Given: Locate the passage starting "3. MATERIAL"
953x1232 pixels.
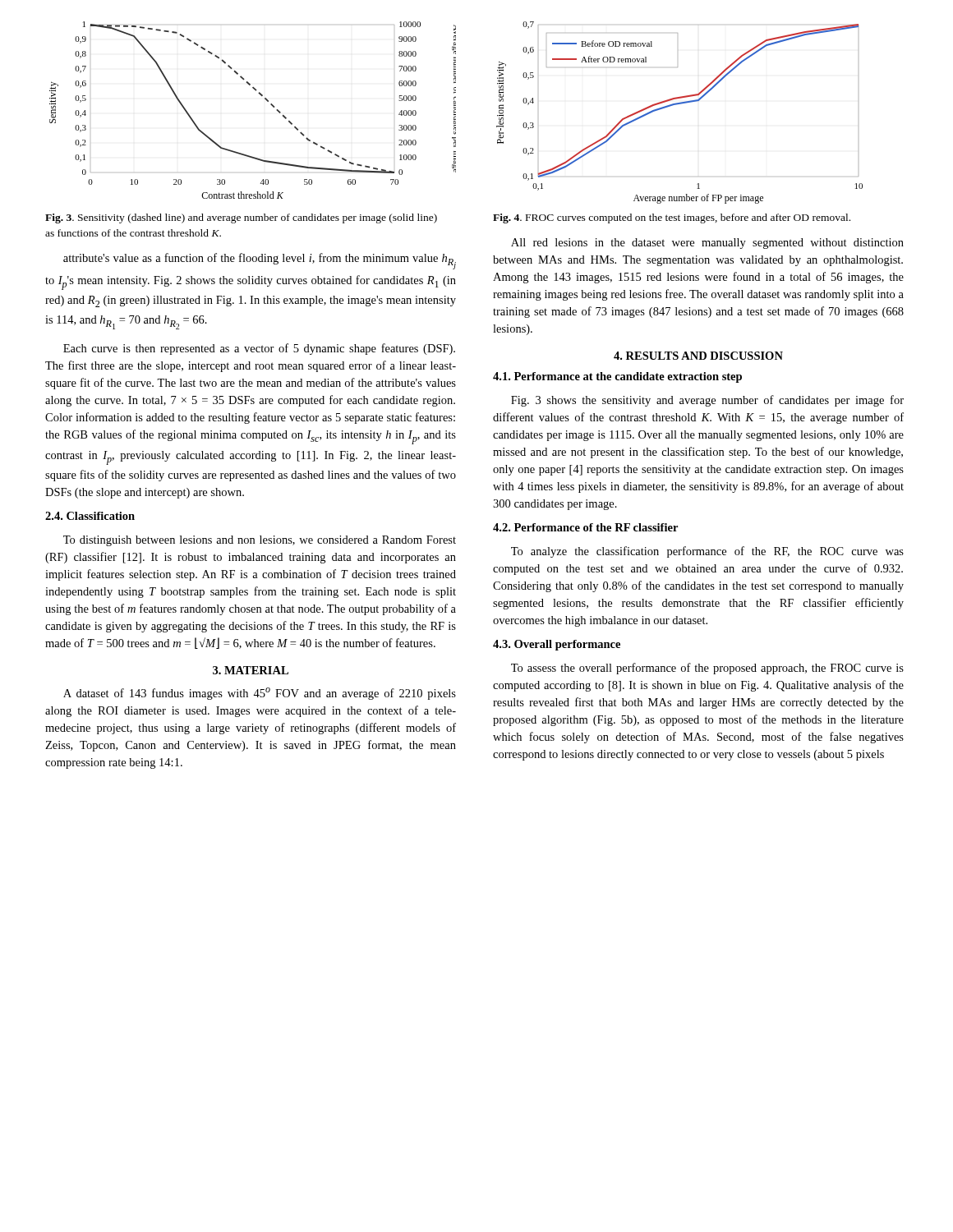Looking at the screenshot, I should point(251,671).
